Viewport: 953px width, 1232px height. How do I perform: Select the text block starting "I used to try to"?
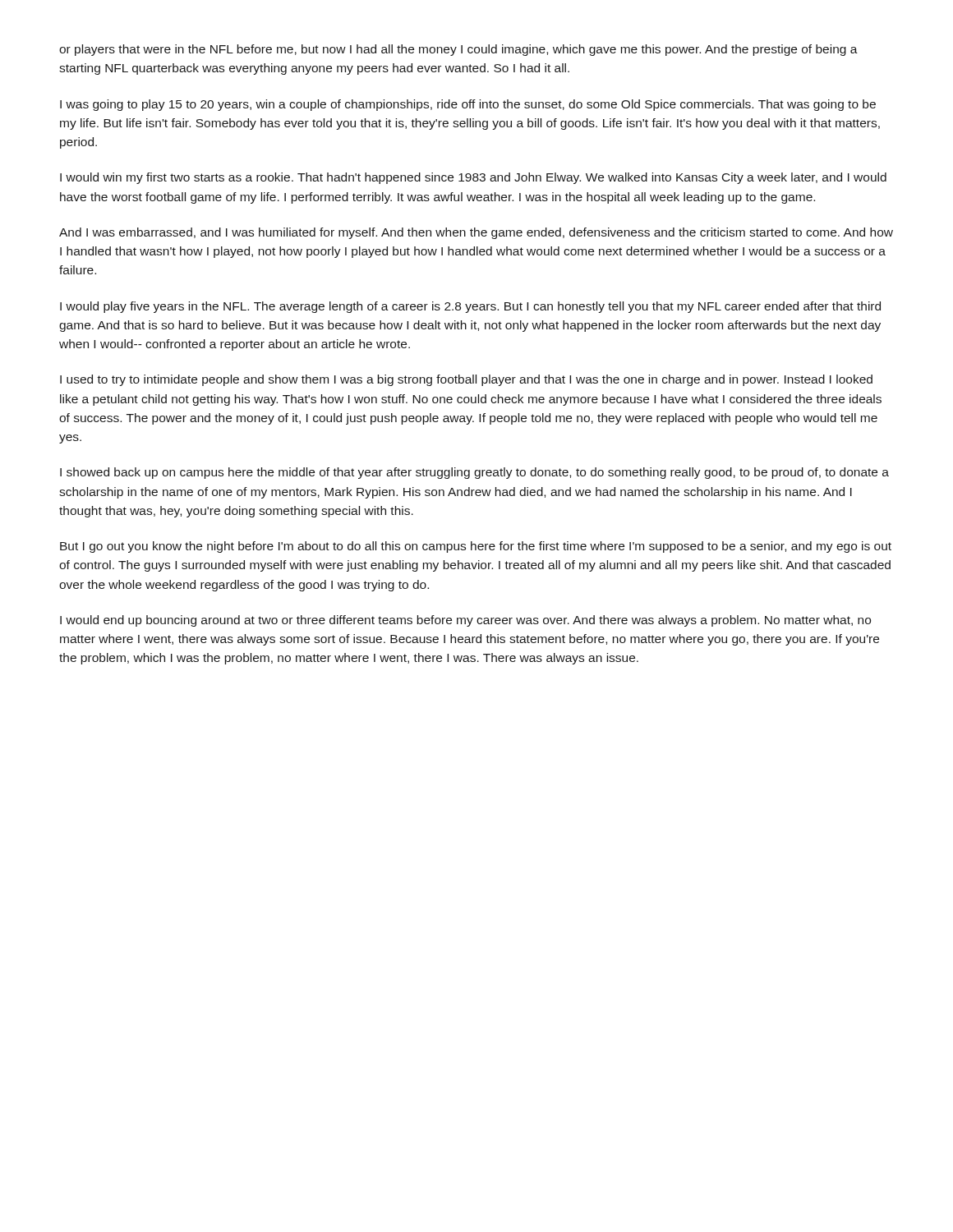pos(471,408)
